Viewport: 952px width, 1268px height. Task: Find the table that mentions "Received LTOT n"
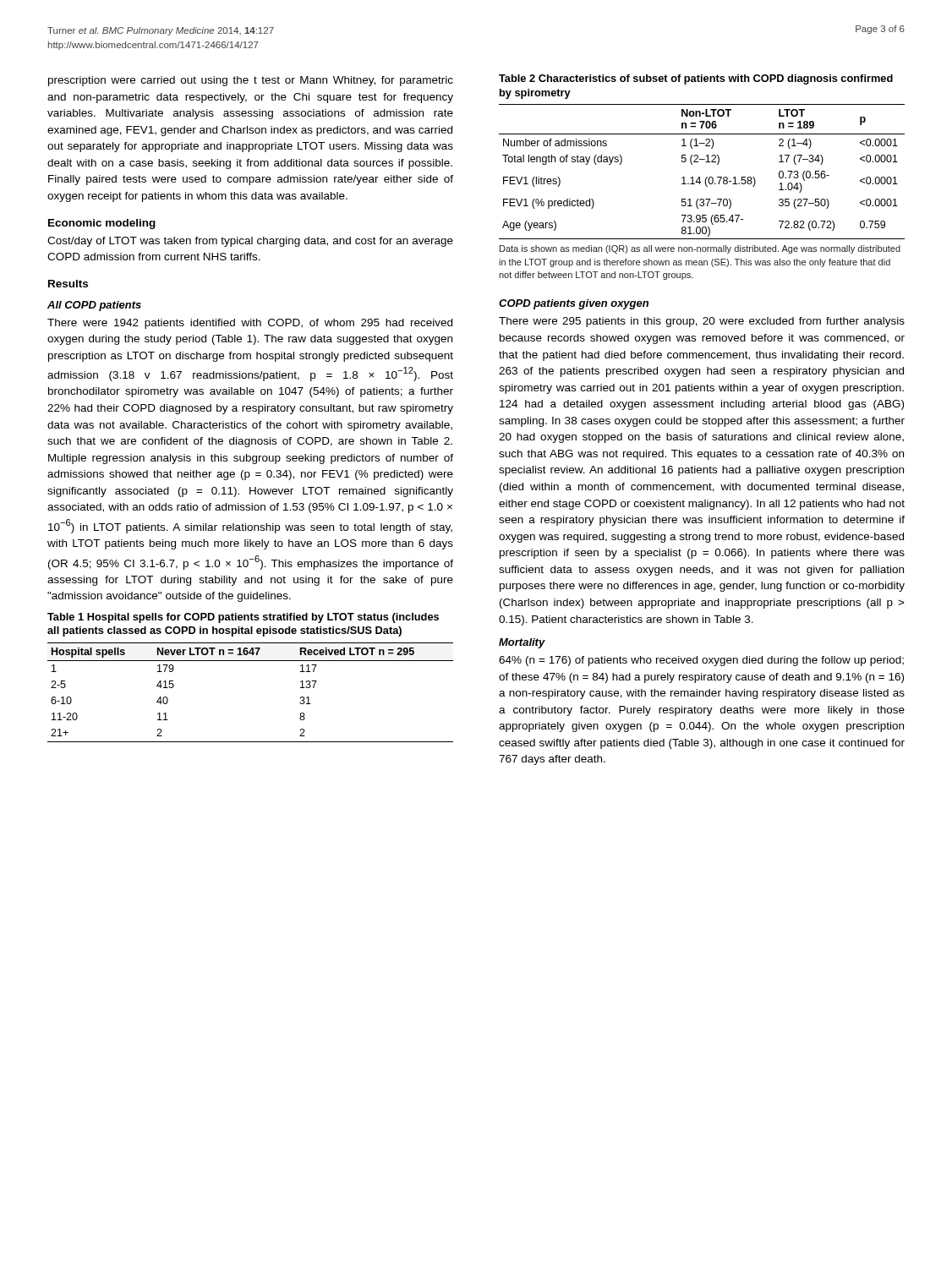tap(250, 692)
